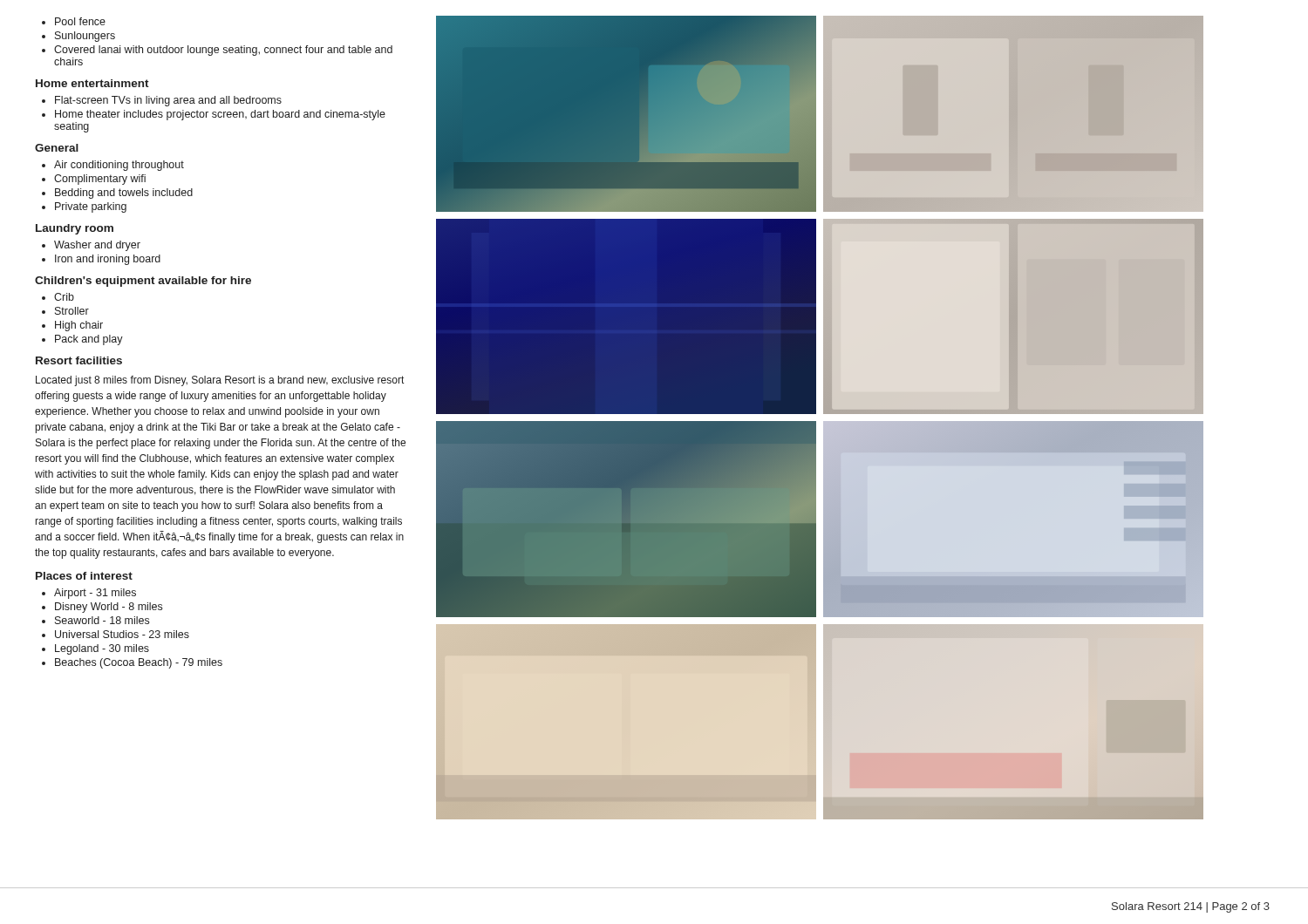The height and width of the screenshot is (924, 1308).
Task: Select the section header that reads "Resort facilities"
Action: tap(79, 360)
